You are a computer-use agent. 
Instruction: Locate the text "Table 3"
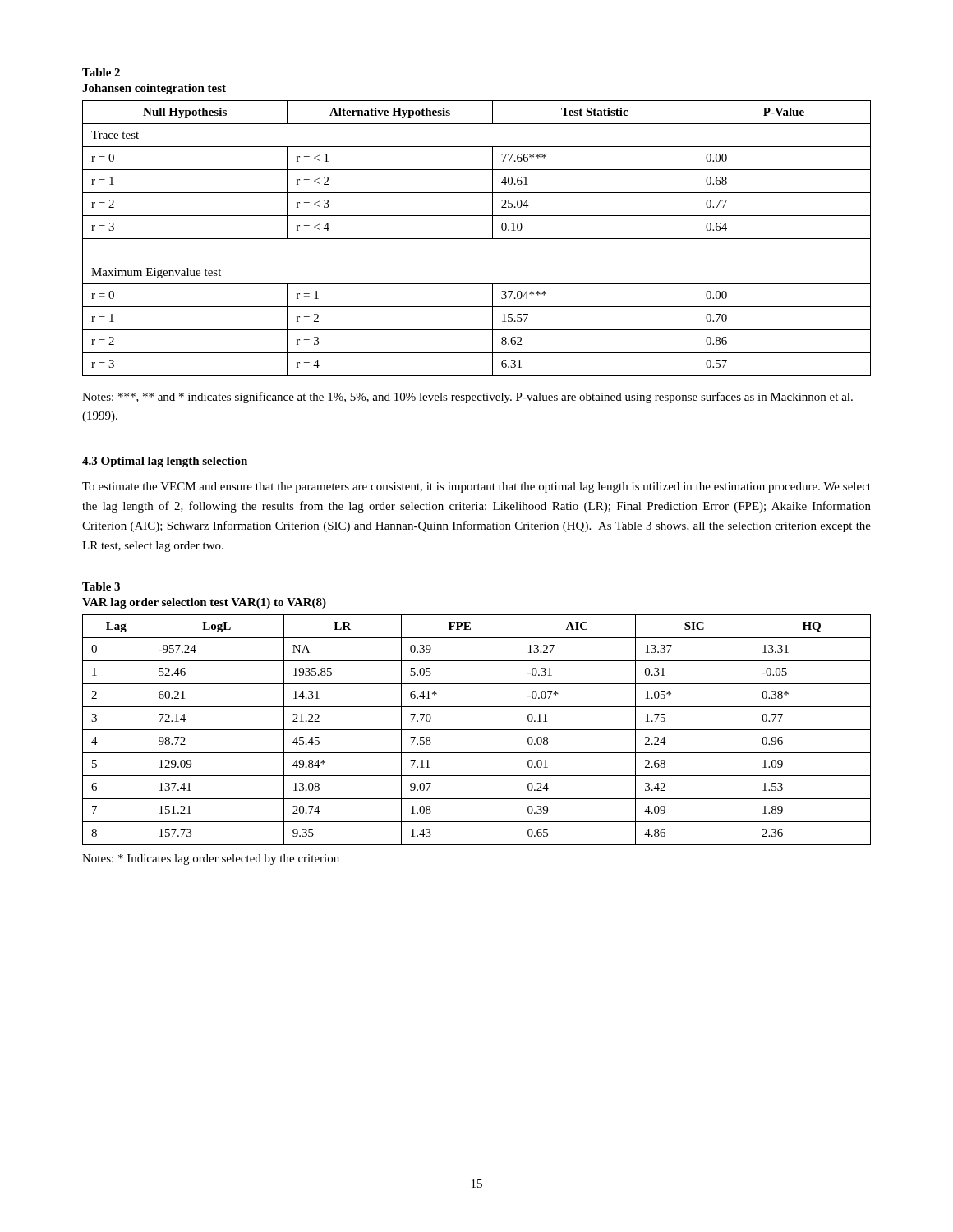[x=101, y=586]
